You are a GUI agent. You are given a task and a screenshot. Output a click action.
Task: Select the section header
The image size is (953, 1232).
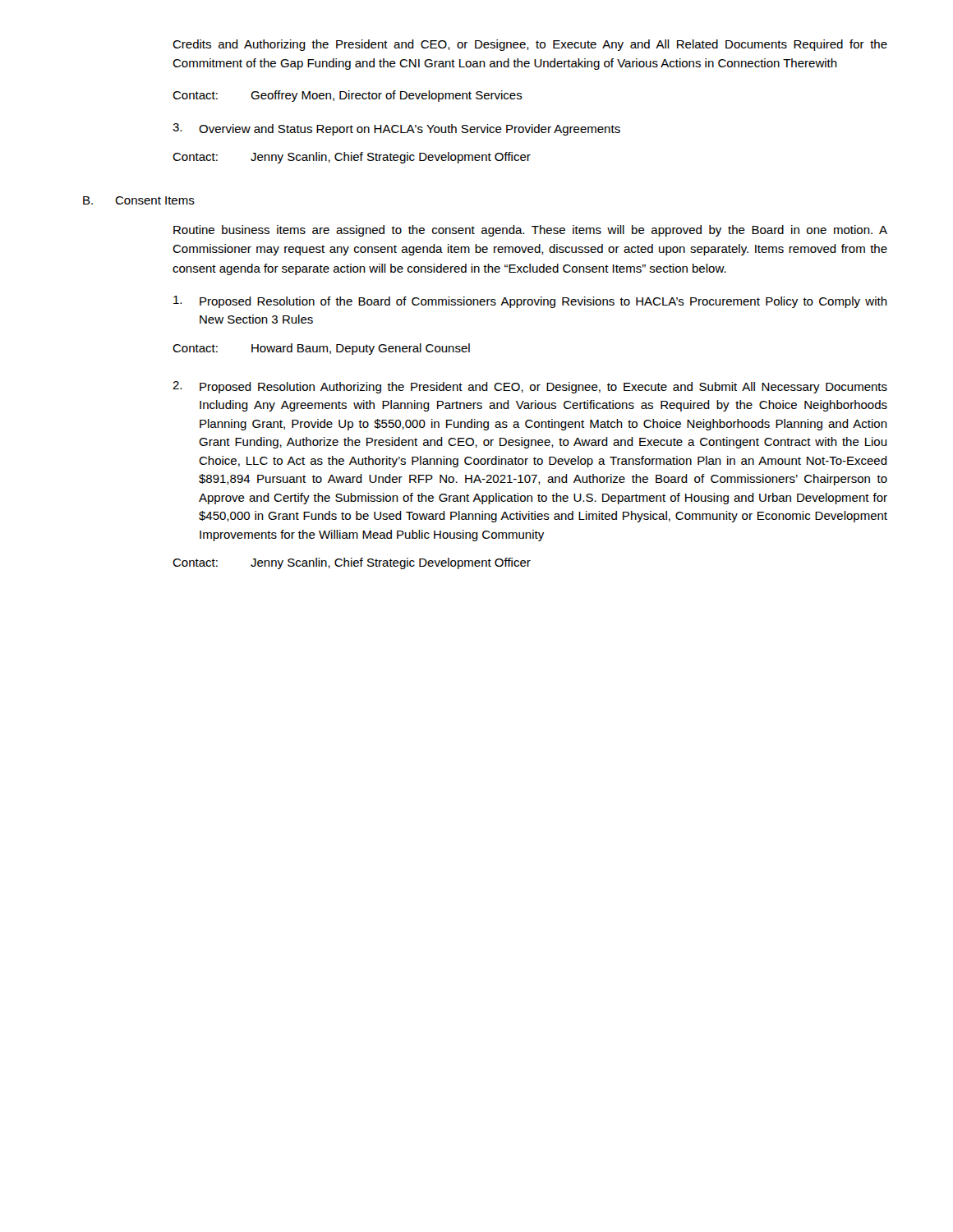485,200
